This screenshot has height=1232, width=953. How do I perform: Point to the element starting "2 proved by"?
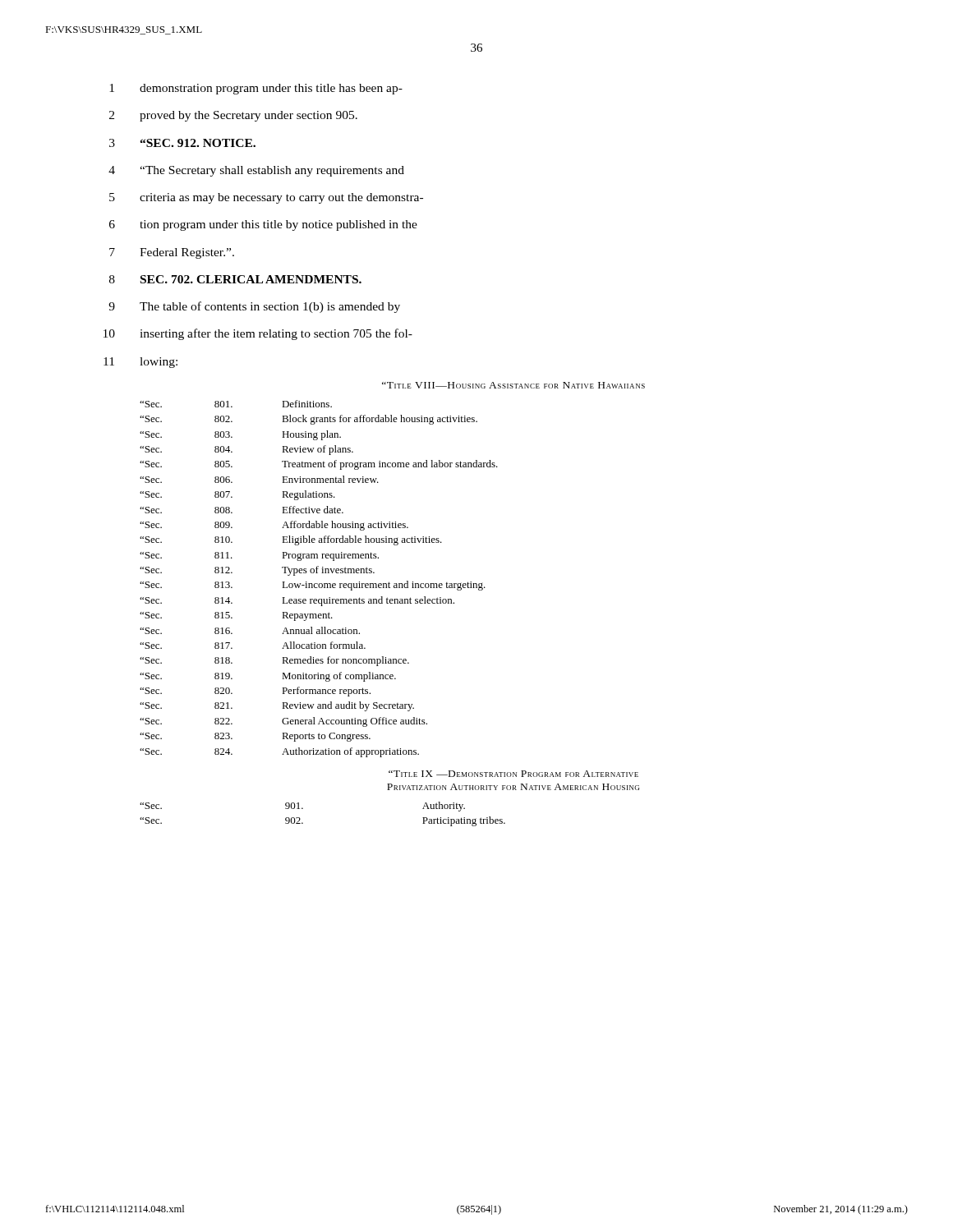click(212, 115)
